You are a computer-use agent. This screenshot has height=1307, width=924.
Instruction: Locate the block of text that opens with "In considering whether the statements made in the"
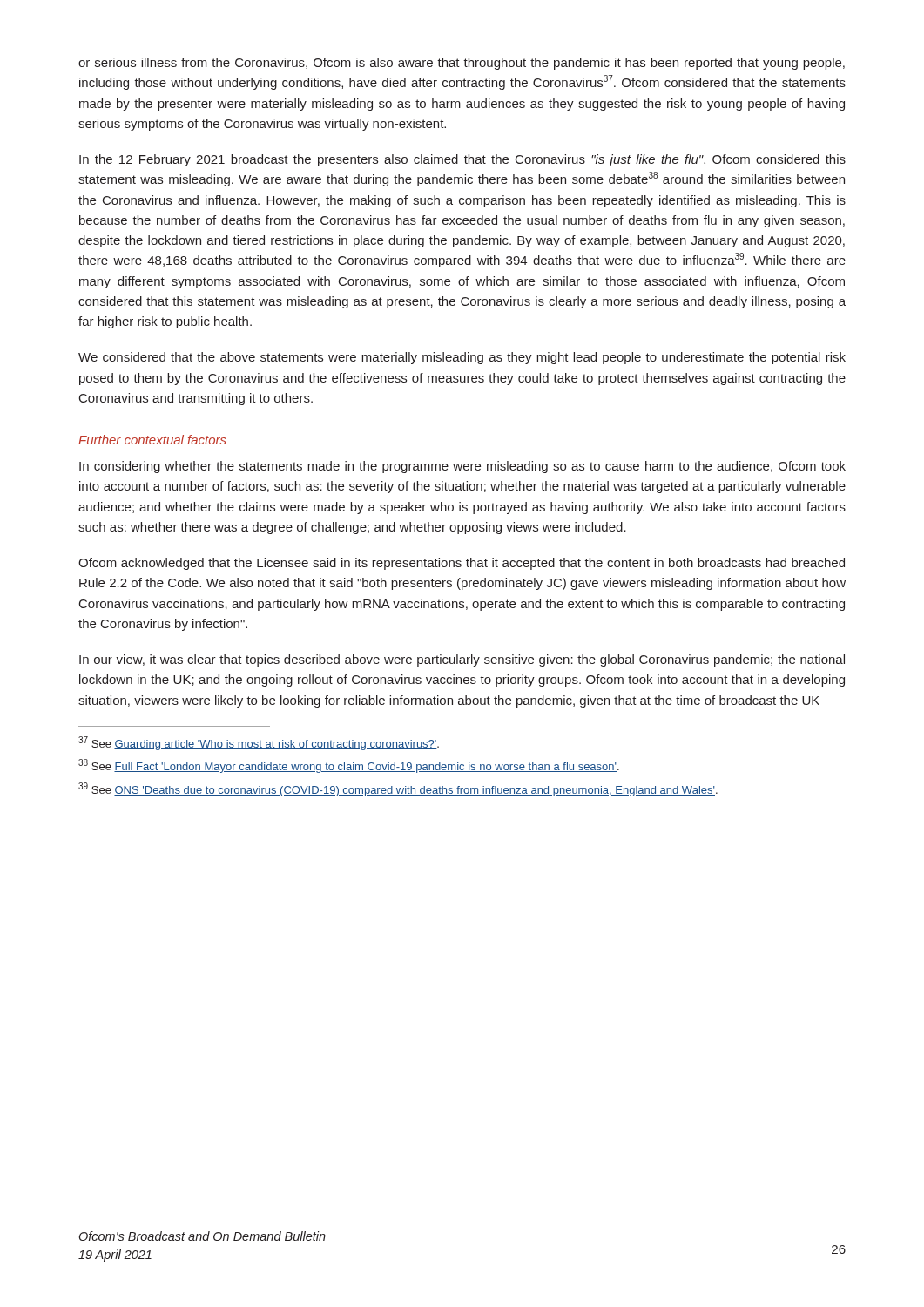pos(462,496)
